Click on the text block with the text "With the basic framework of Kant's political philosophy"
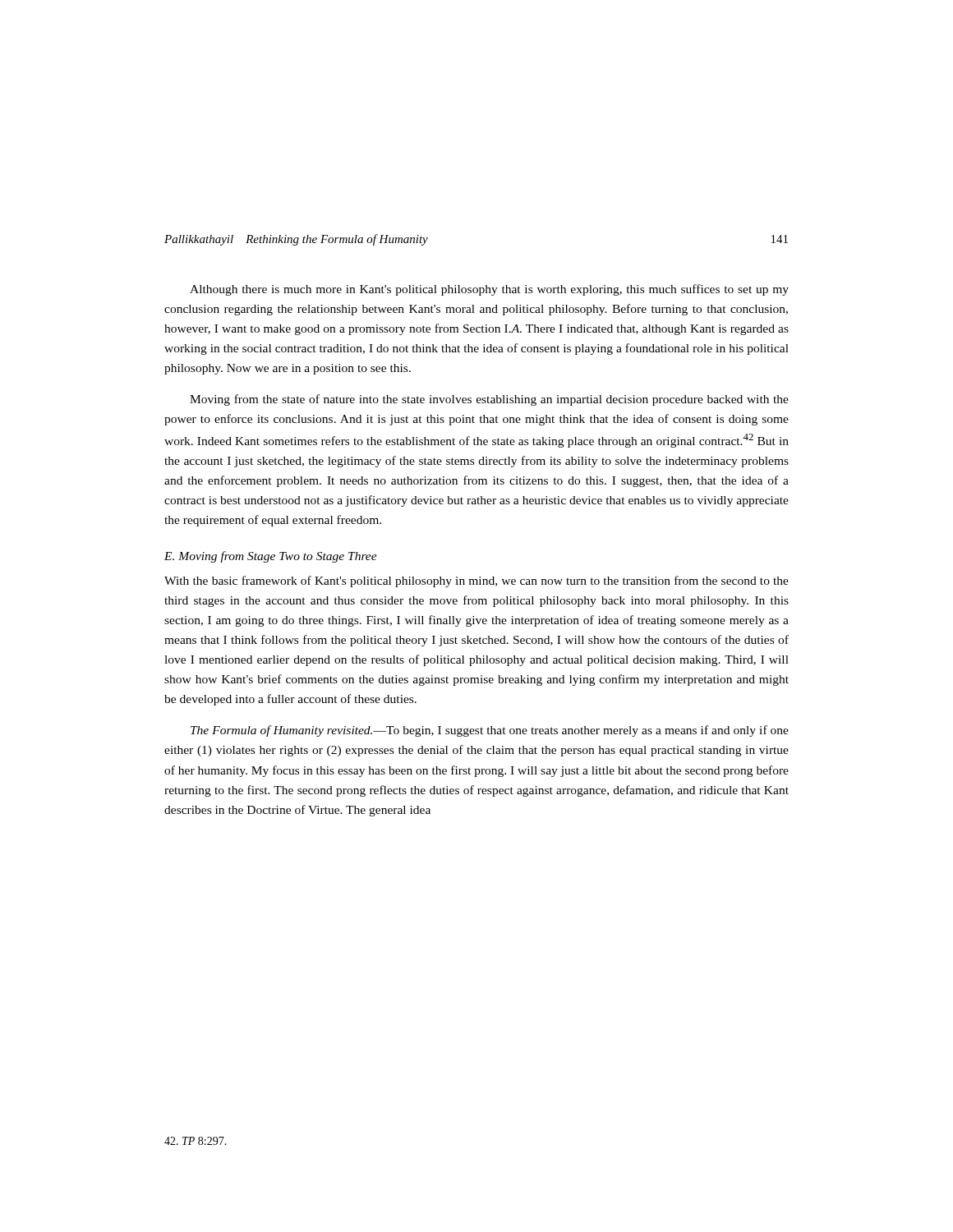This screenshot has width=953, height=1232. [476, 640]
